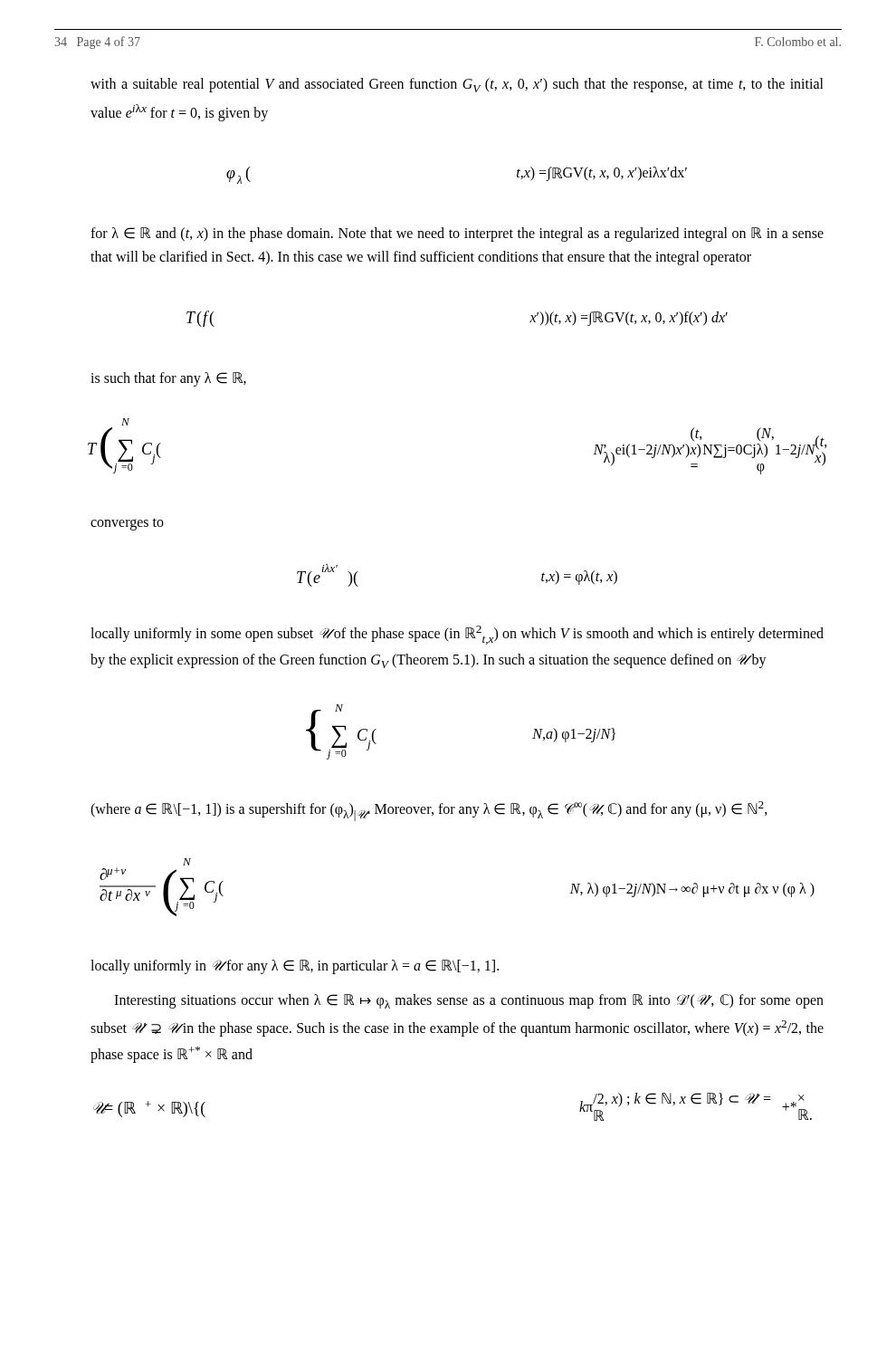
Task: Find the block starting "T ( N"
Action: pyautogui.click(x=125, y=422)
